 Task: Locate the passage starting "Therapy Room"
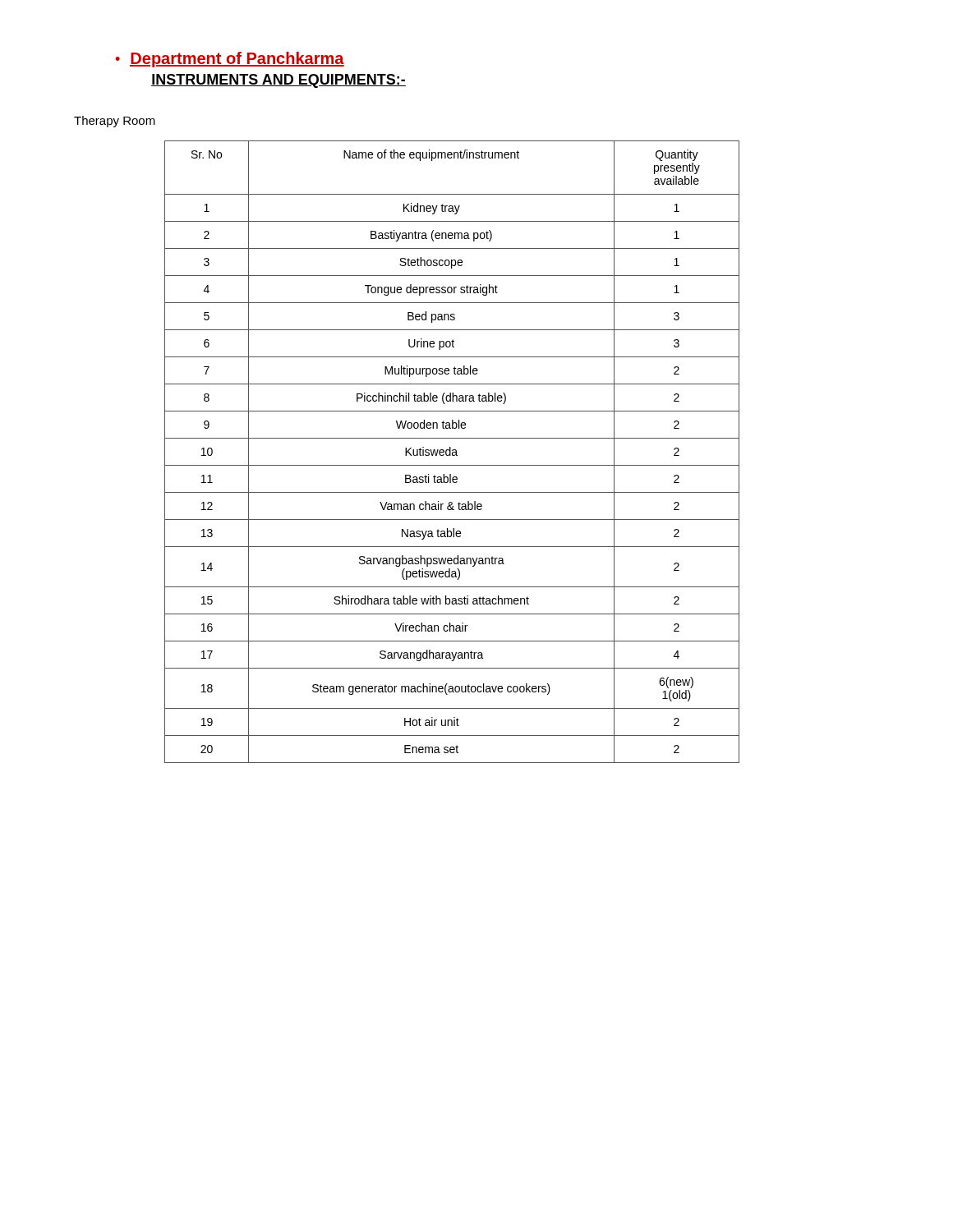coord(115,120)
